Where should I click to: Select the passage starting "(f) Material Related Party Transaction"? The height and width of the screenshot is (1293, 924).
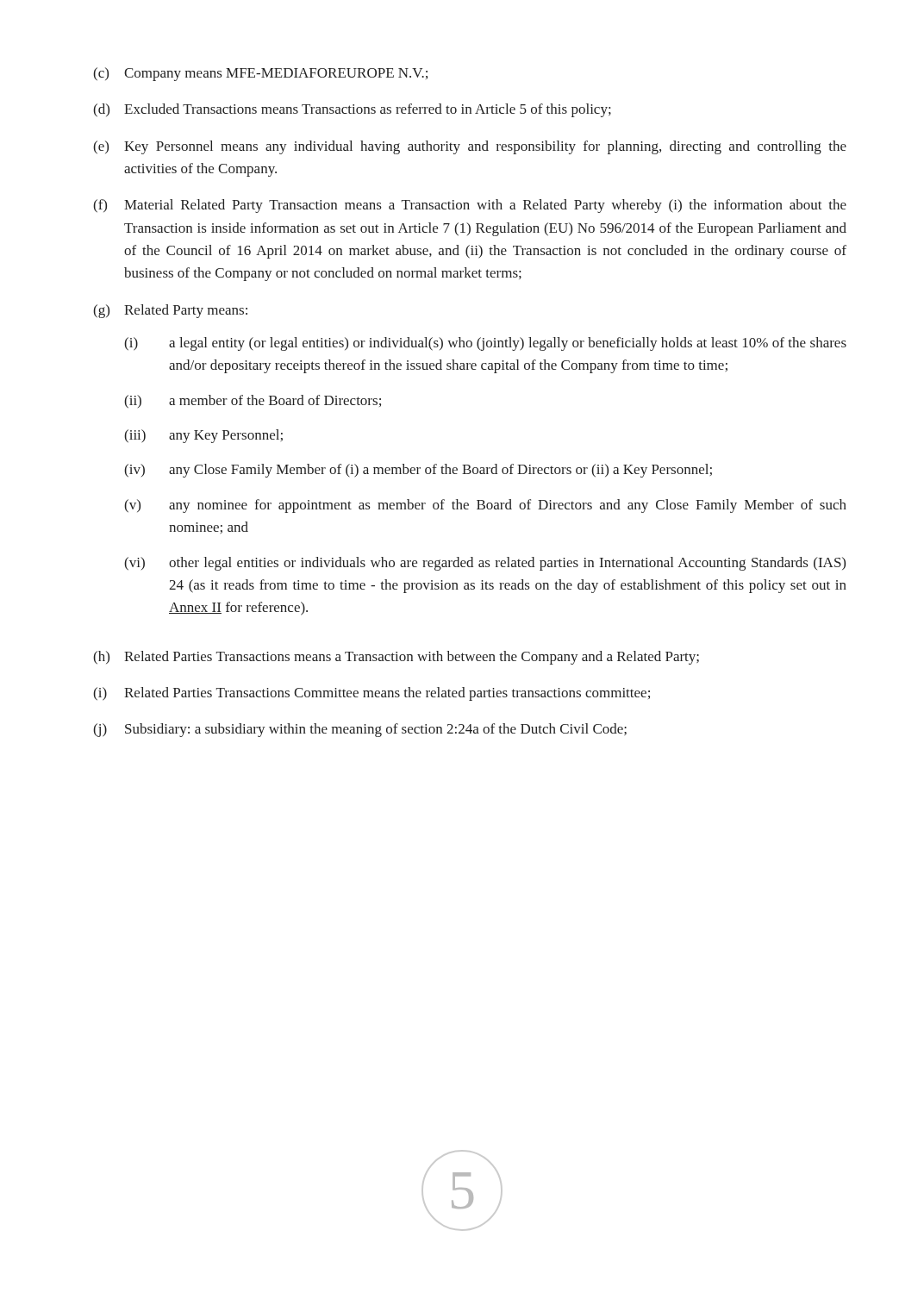click(x=470, y=240)
